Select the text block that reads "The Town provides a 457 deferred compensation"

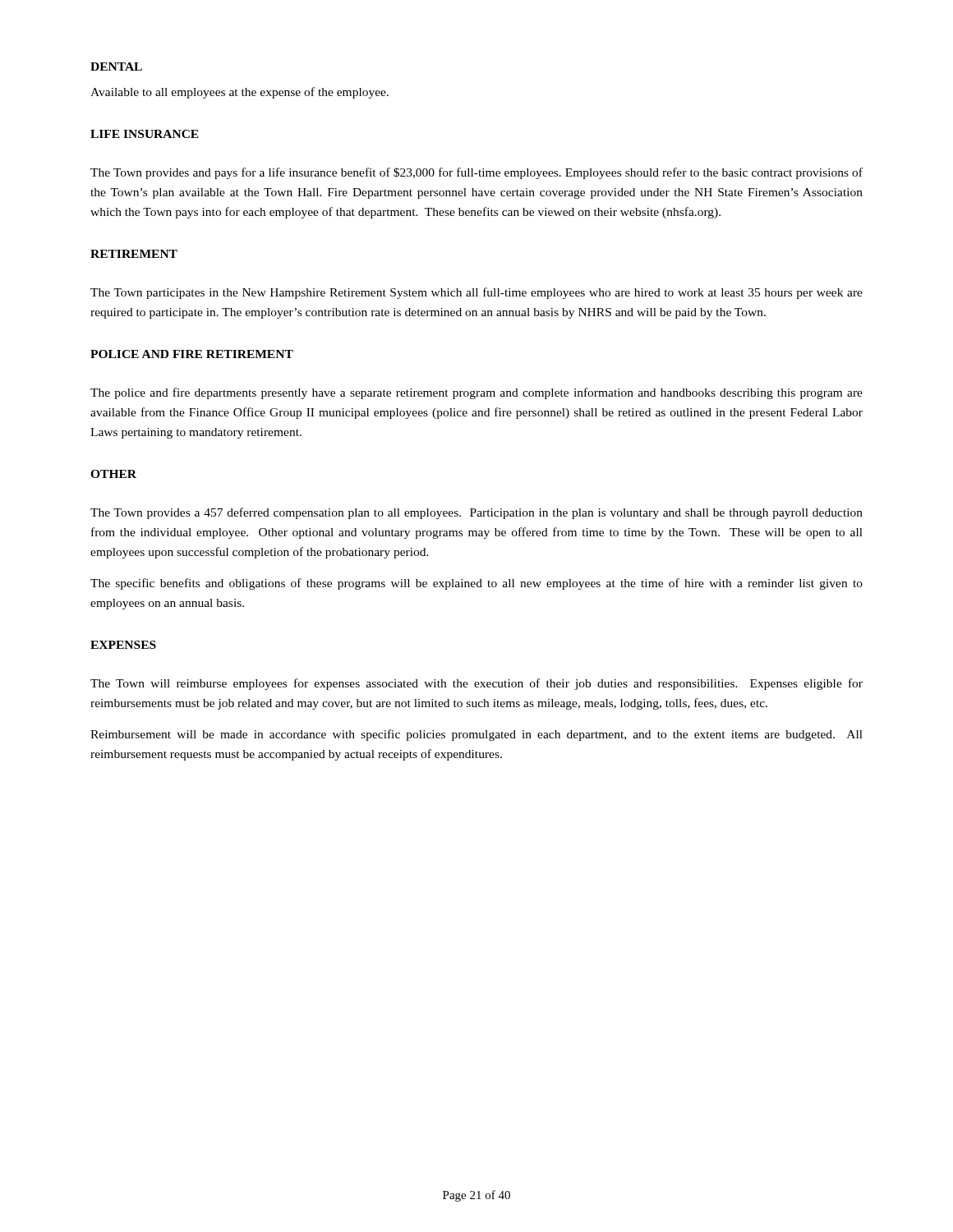476,532
